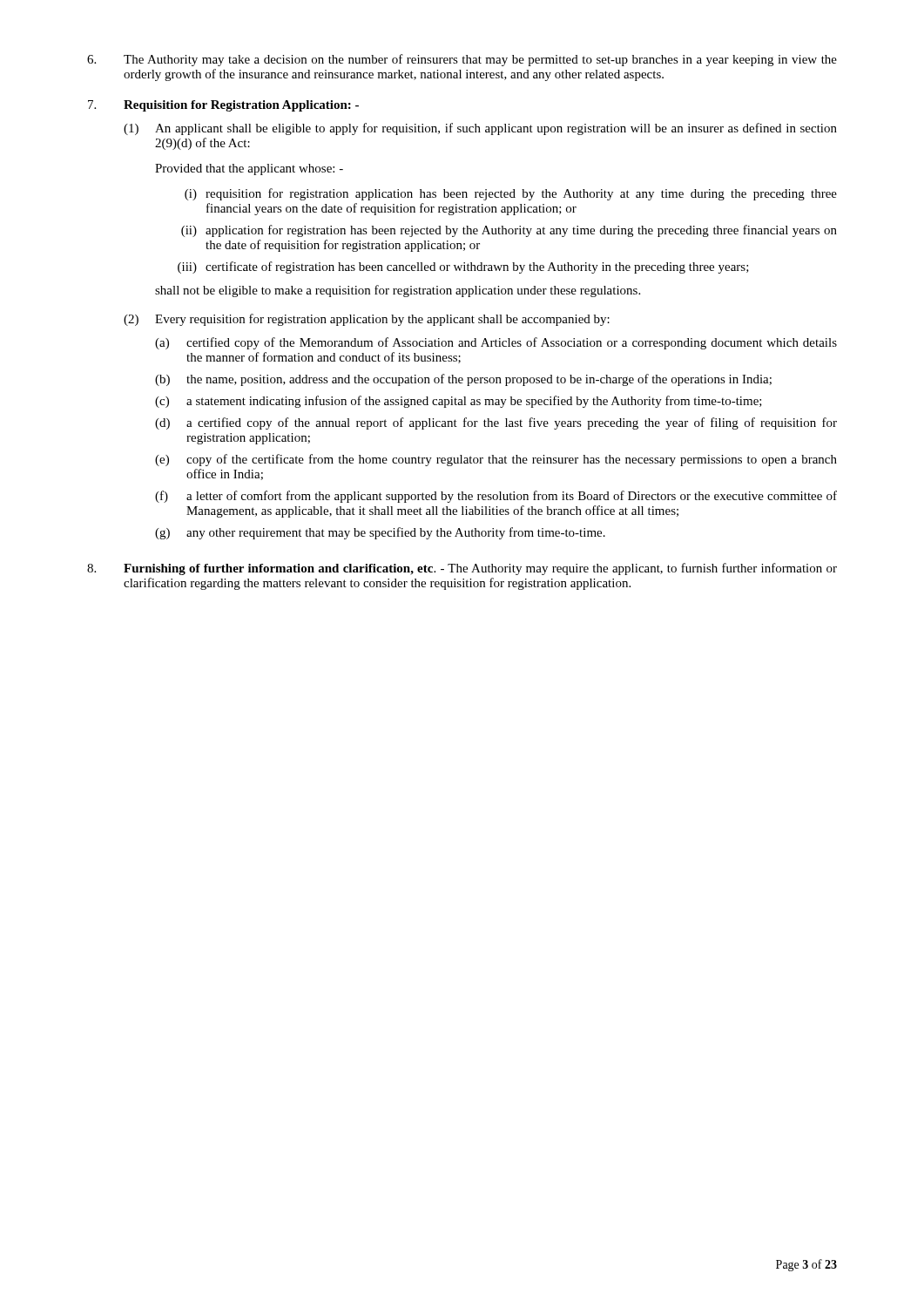Locate the passage starting "(d) a certified"

[x=496, y=430]
